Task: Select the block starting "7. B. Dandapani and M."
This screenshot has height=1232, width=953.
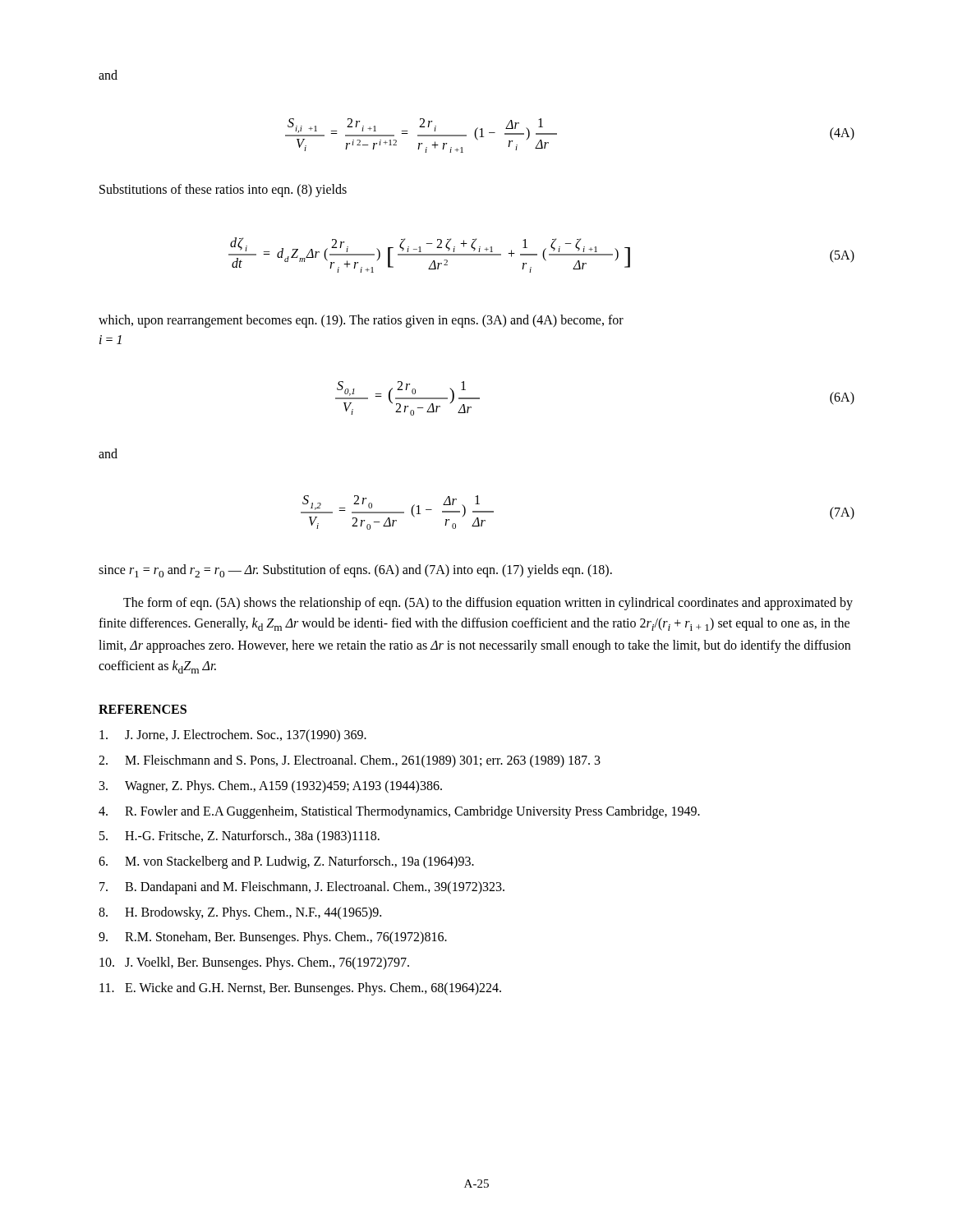Action: tap(302, 887)
